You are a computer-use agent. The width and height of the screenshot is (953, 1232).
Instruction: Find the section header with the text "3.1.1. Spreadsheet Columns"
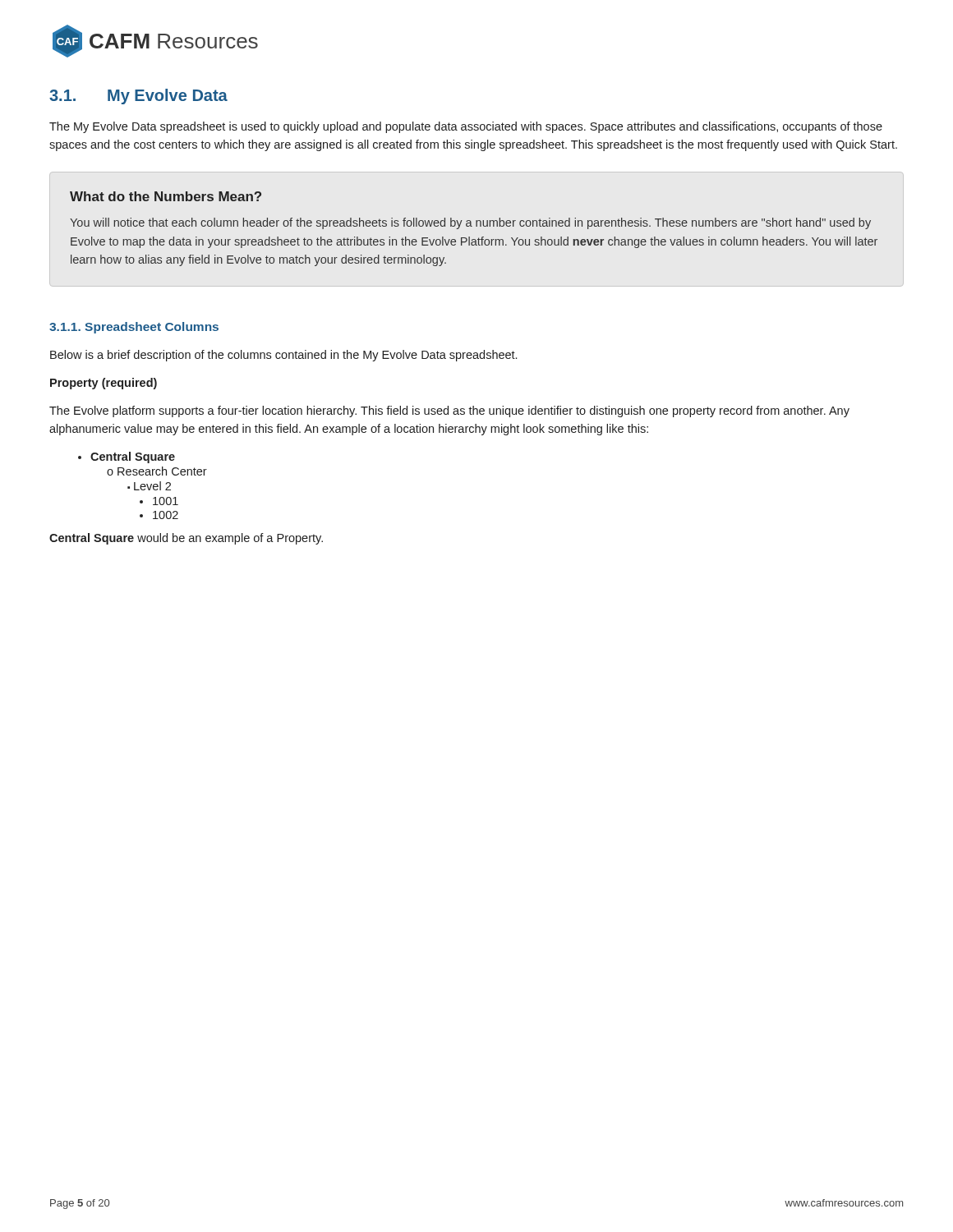click(134, 328)
